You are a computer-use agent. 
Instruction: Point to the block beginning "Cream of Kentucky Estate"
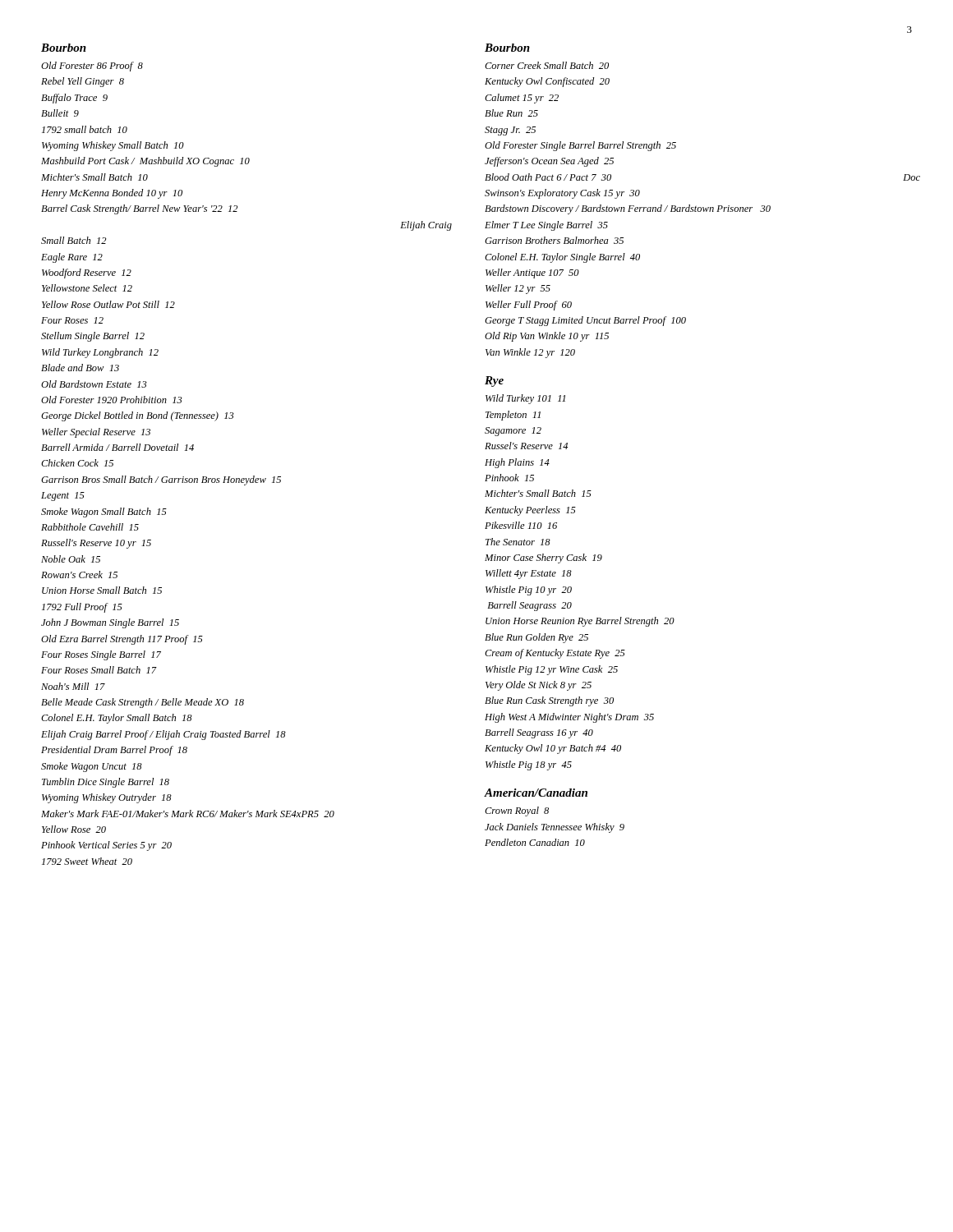pyautogui.click(x=555, y=653)
